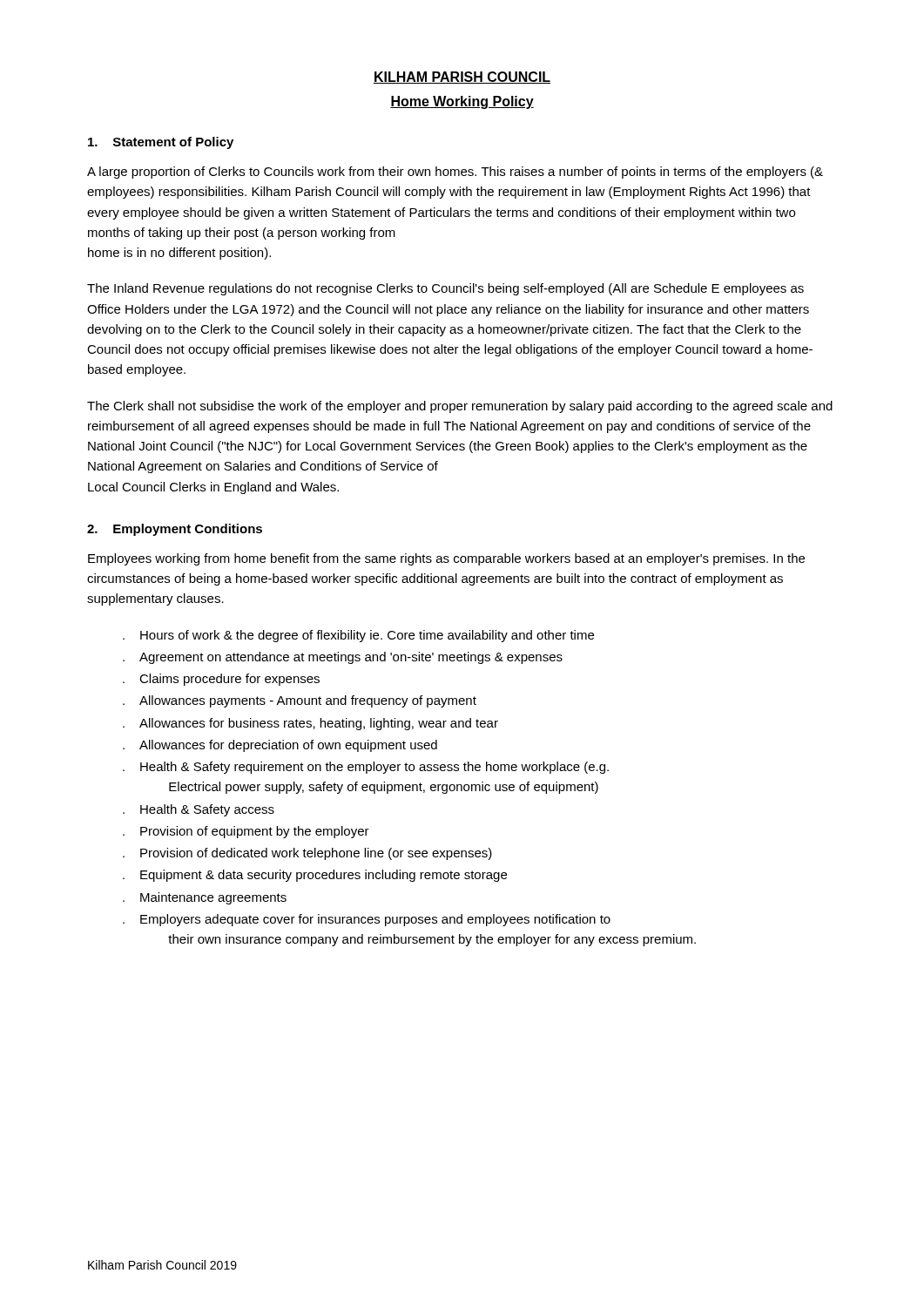Find ". Claims procedure for expenses" on this page
Viewport: 924px width, 1307px height.
coord(221,680)
